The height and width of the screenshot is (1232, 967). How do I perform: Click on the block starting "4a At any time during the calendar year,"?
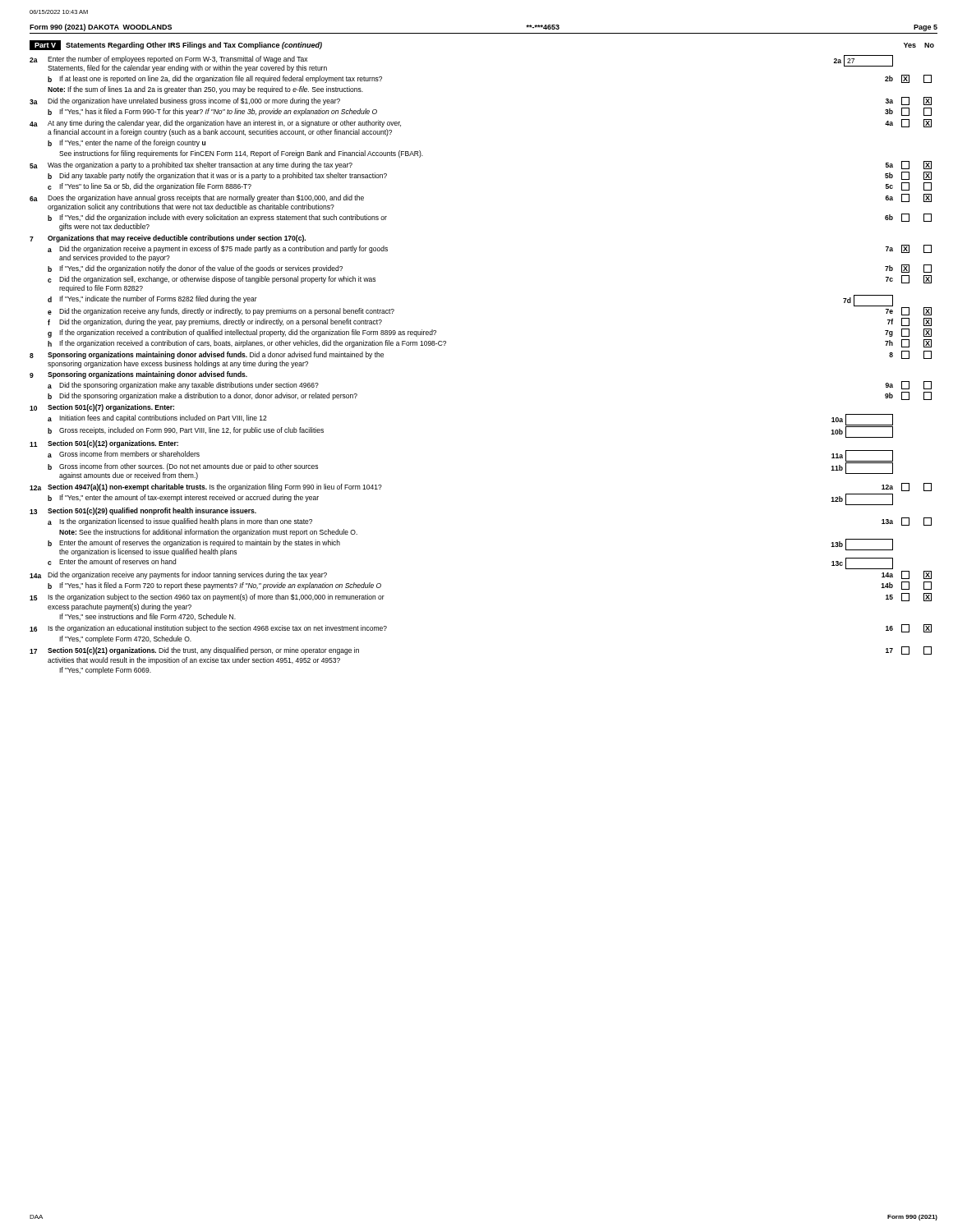(x=223, y=123)
